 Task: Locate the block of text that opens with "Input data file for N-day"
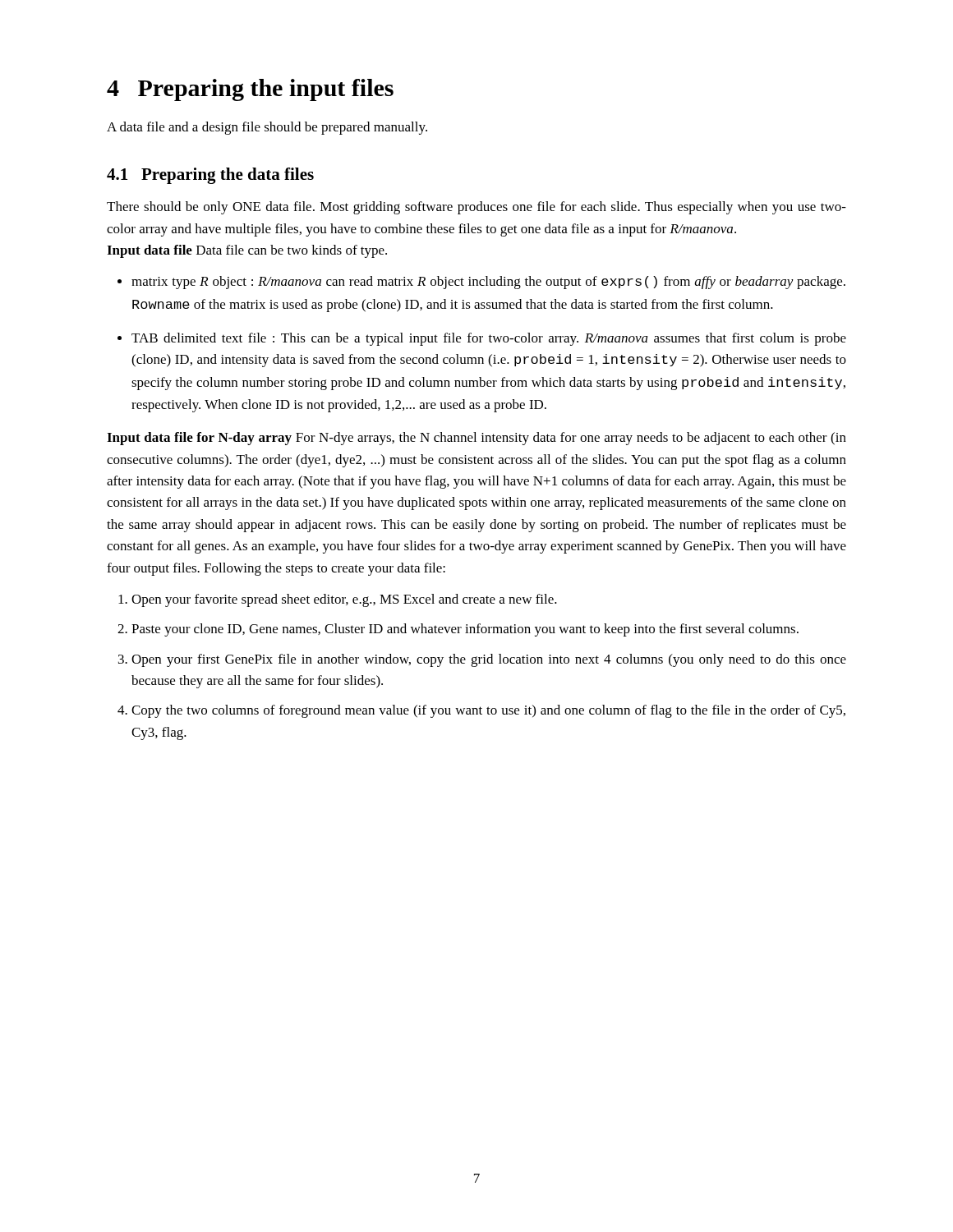click(476, 503)
